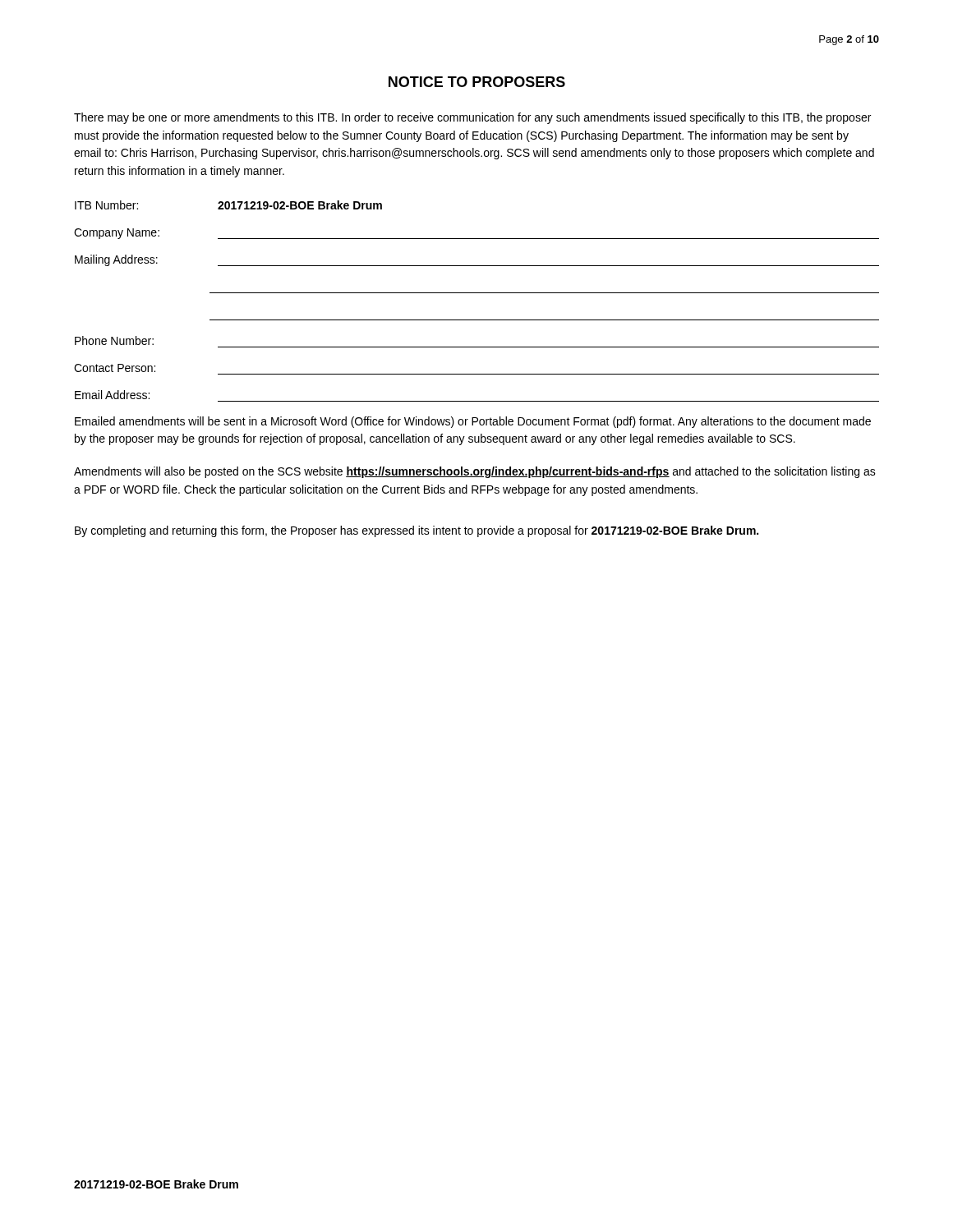Image resolution: width=953 pixels, height=1232 pixels.
Task: Click the passage that begins "Emailed amendments will be sent in a"
Action: pos(473,430)
